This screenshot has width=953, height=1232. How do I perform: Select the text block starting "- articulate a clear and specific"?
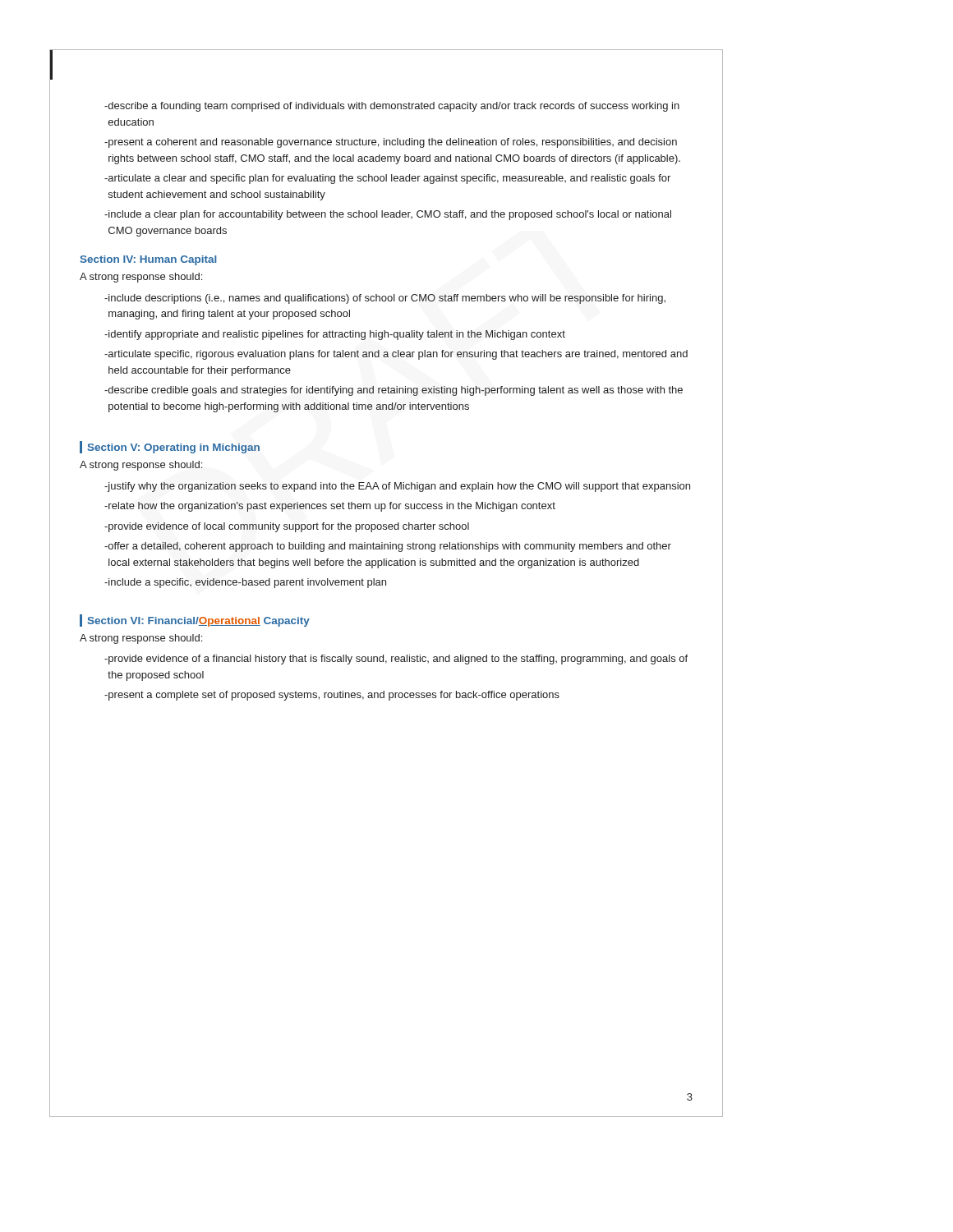tap(386, 186)
